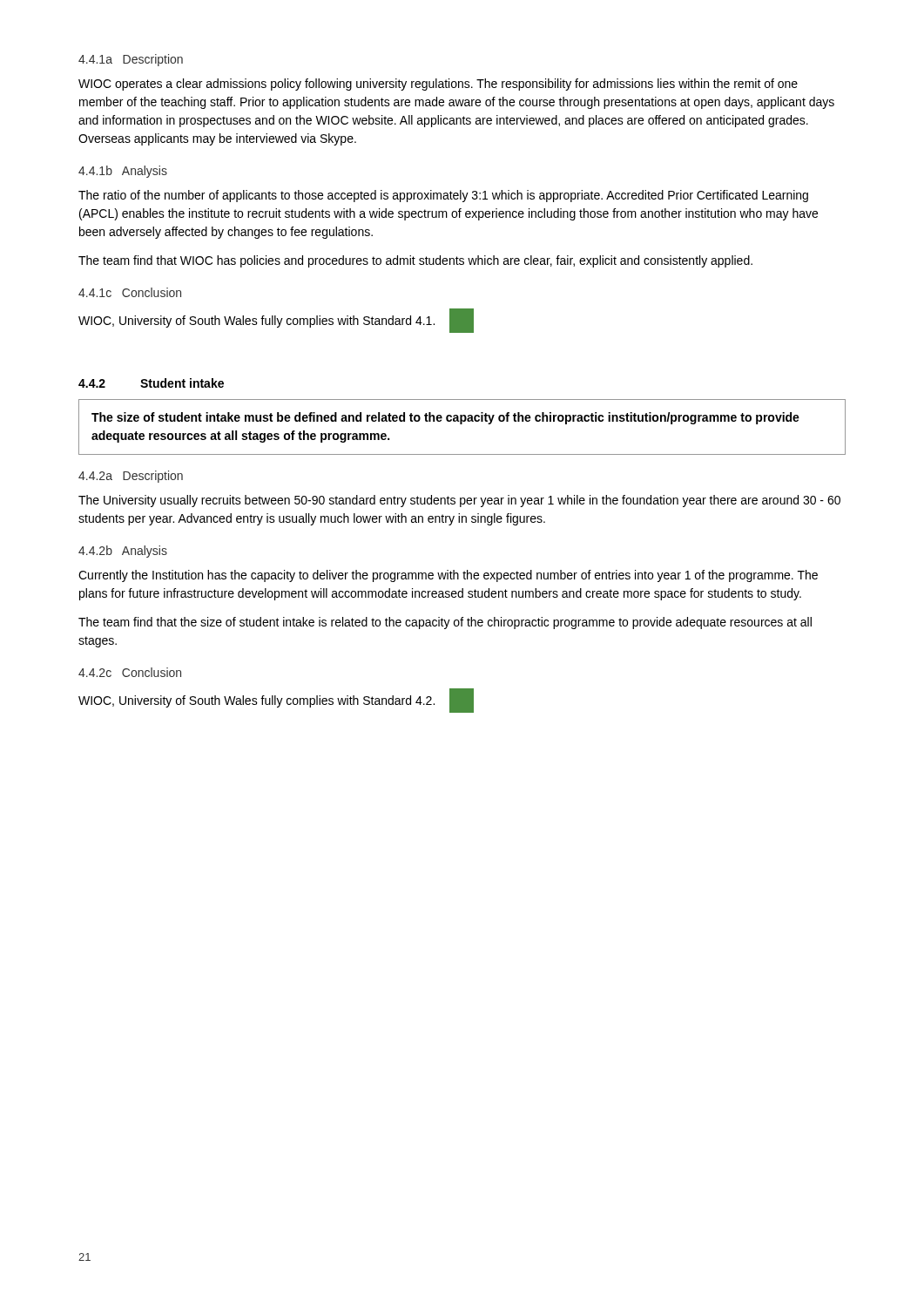Where is the passage that starts "WIOC operates a clear admissions policy following"?
This screenshot has height=1307, width=924.
(456, 111)
